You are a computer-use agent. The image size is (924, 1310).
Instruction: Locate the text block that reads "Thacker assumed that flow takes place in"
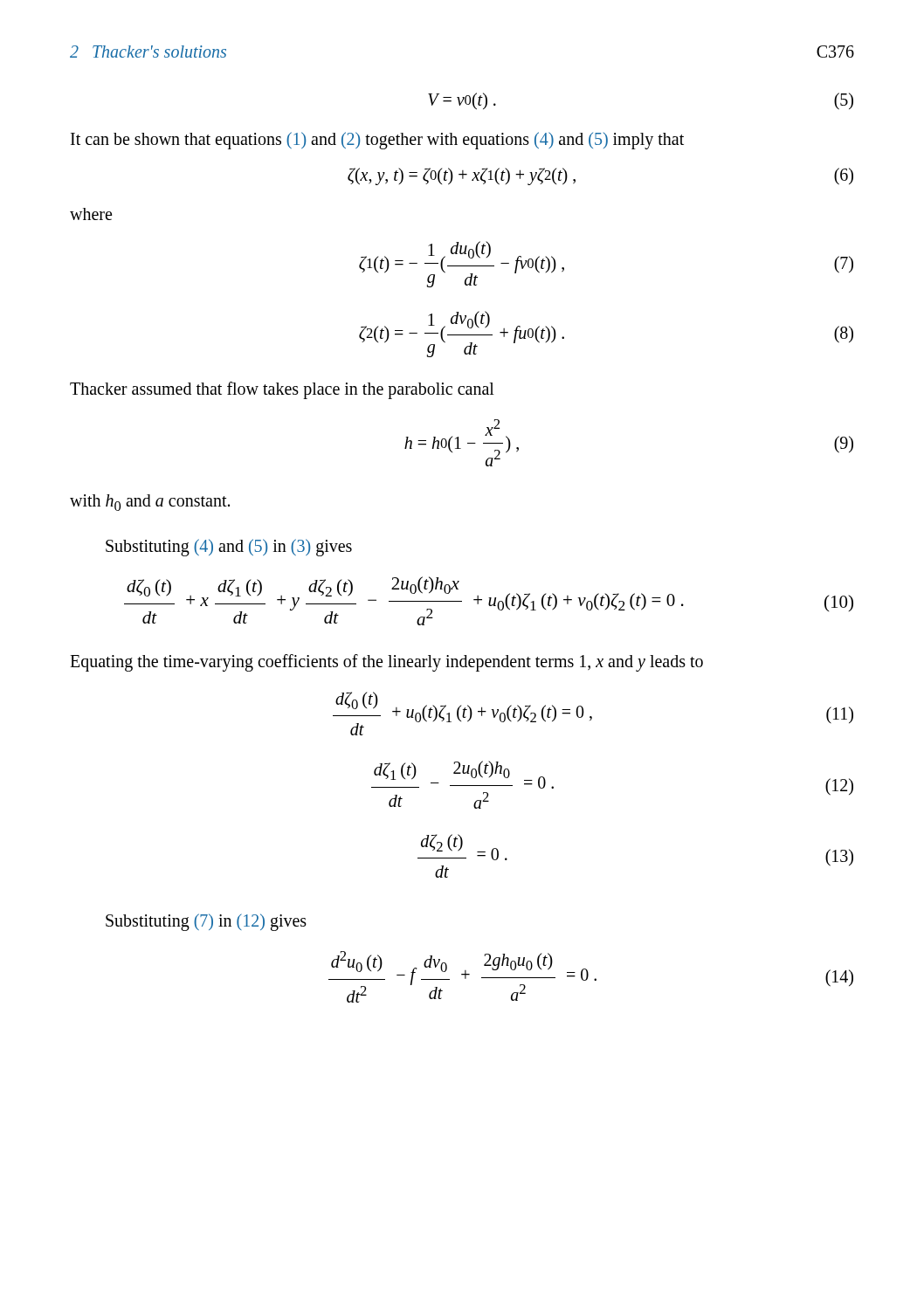tap(282, 389)
